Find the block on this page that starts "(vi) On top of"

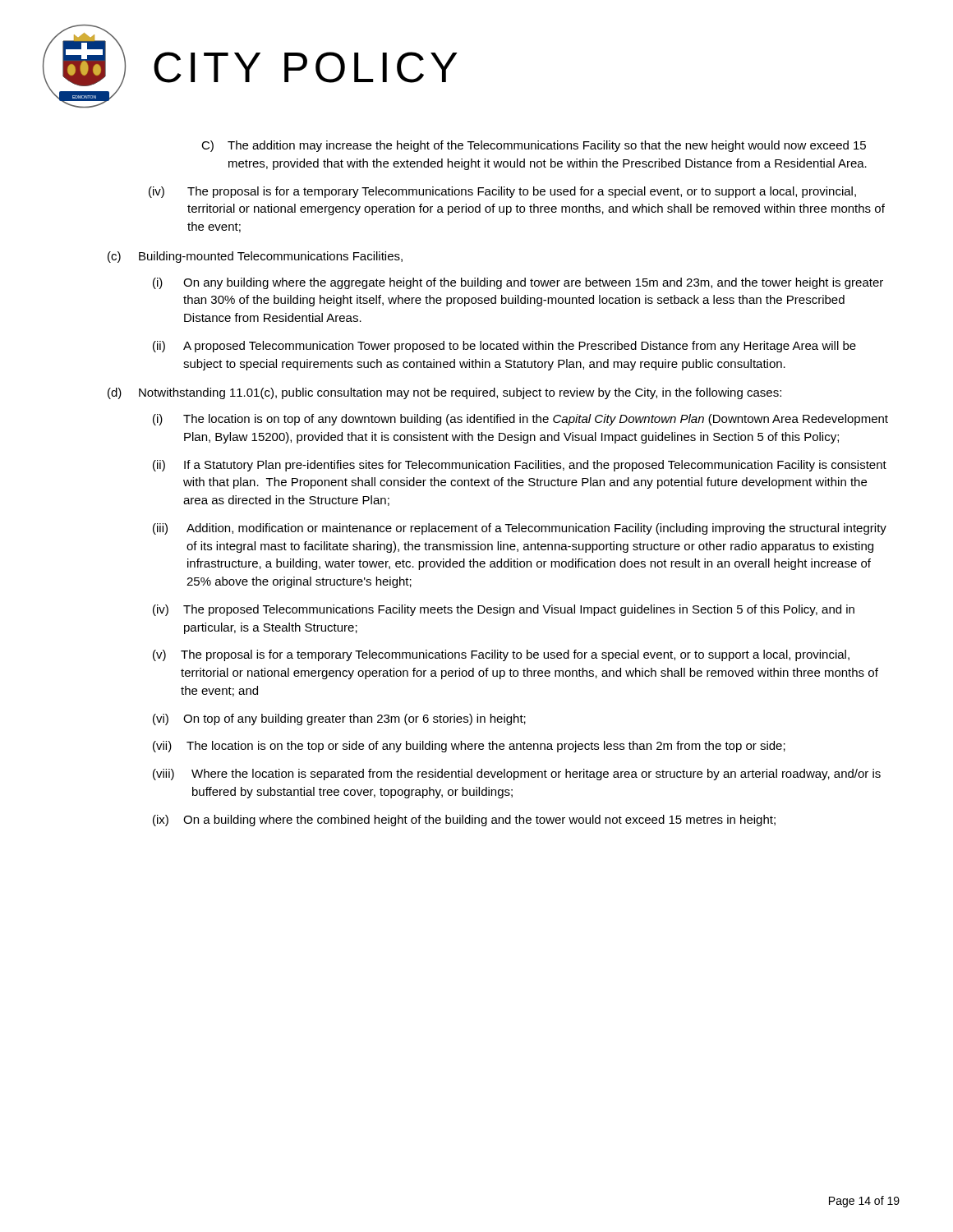339,718
